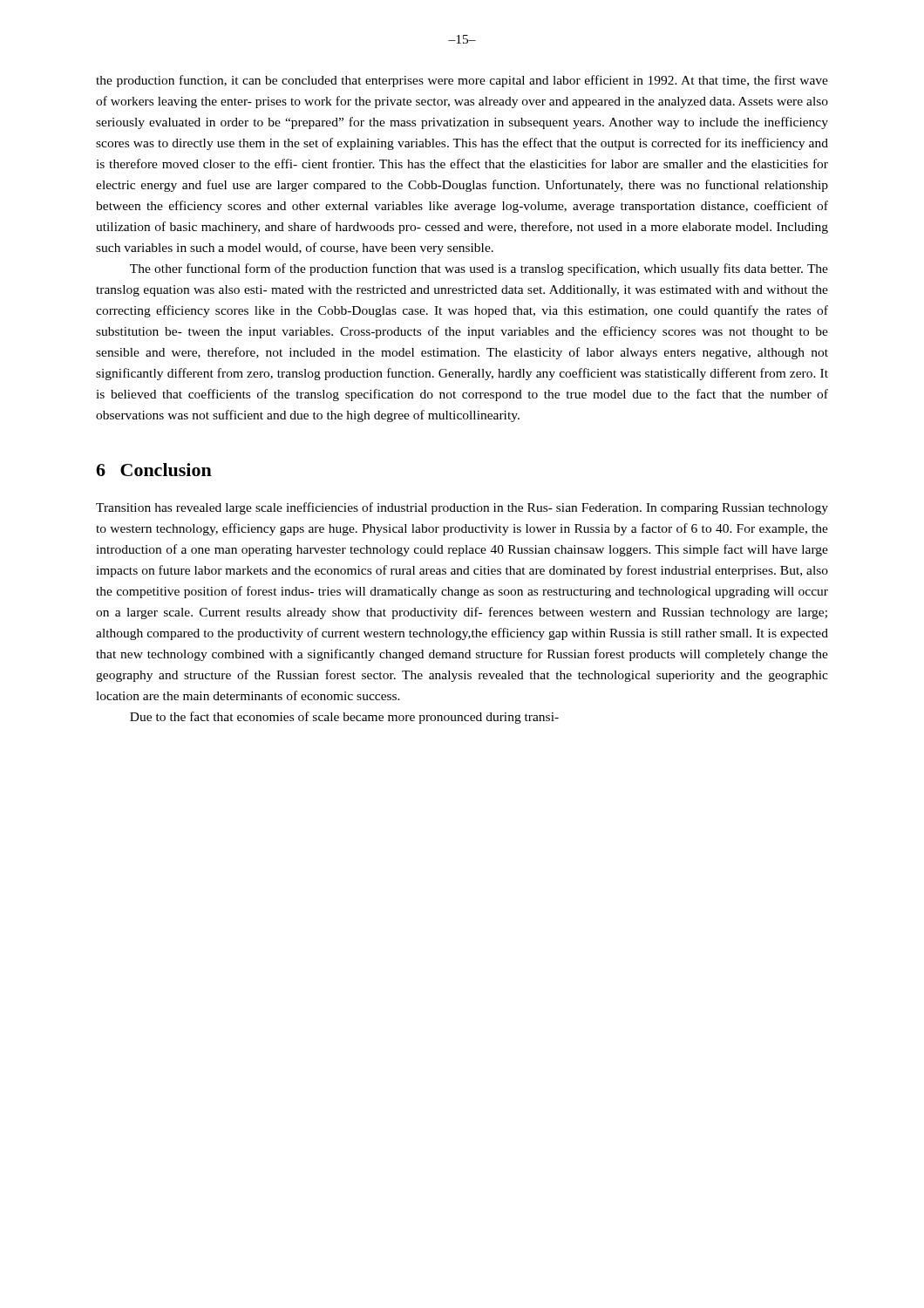Select the text starting "Transition has revealed large scale inefficiencies"
924x1308 pixels.
pyautogui.click(x=462, y=602)
